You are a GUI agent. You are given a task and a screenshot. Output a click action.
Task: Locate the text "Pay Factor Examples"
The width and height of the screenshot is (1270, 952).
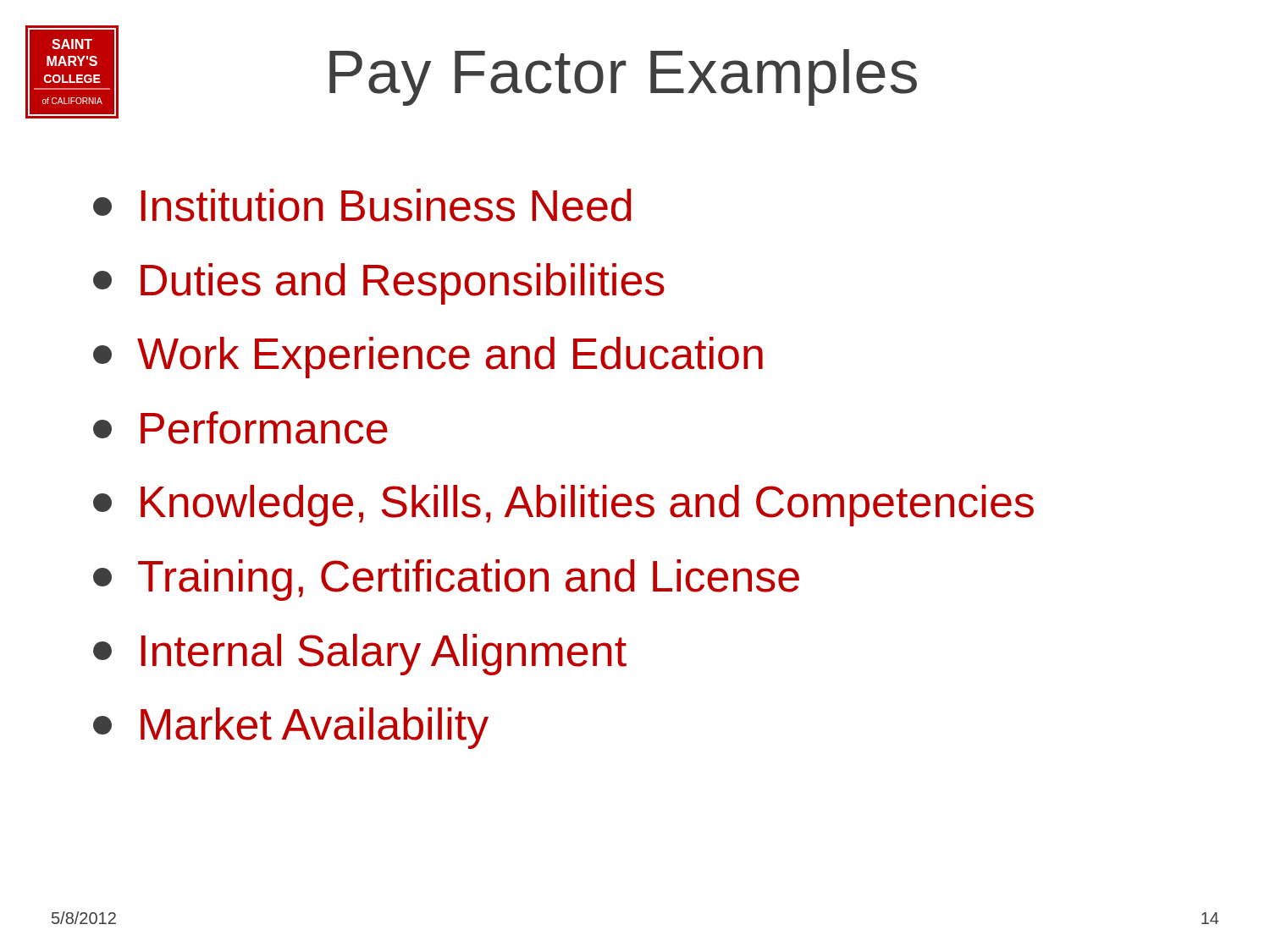tap(622, 72)
